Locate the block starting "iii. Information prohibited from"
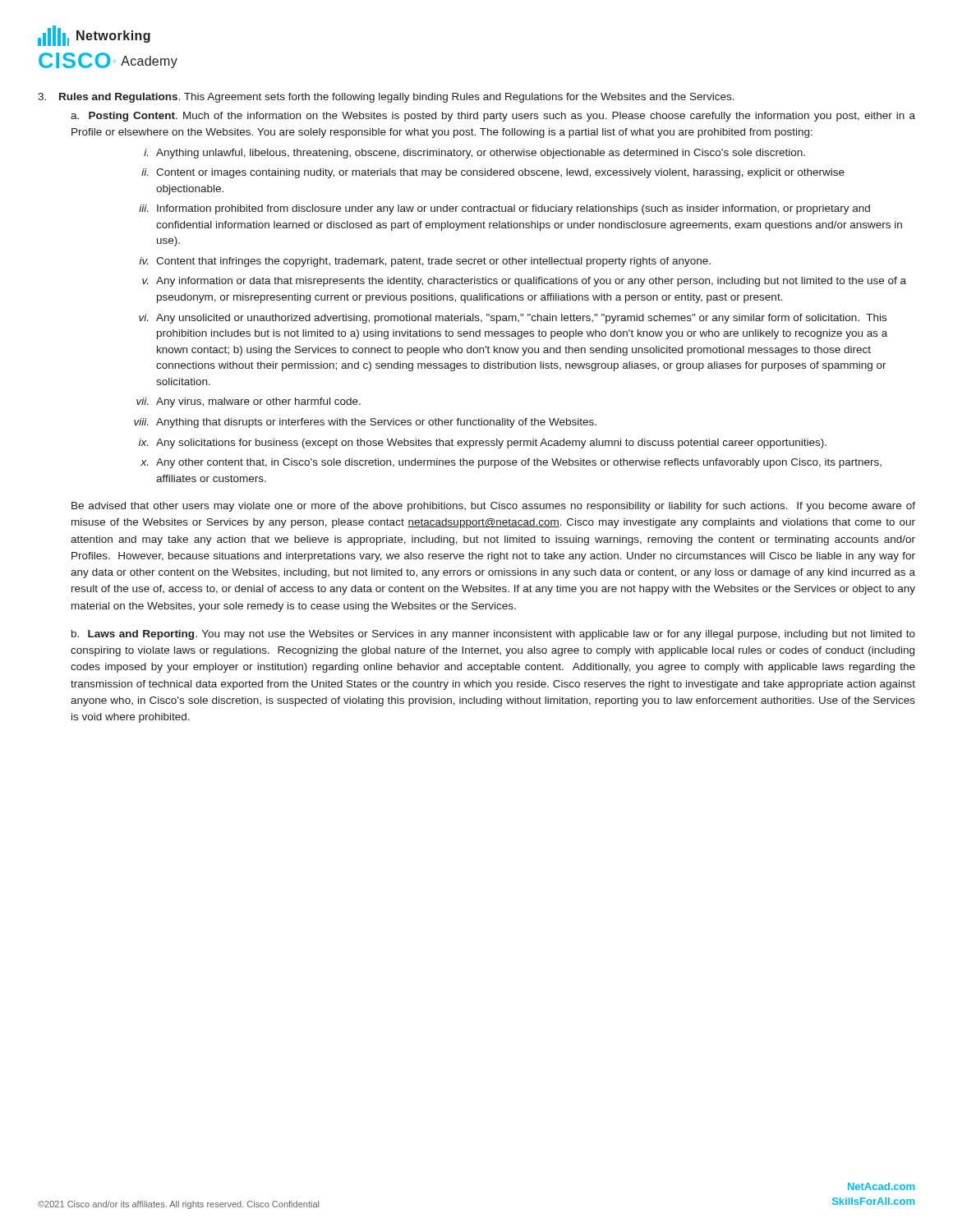 (518, 225)
